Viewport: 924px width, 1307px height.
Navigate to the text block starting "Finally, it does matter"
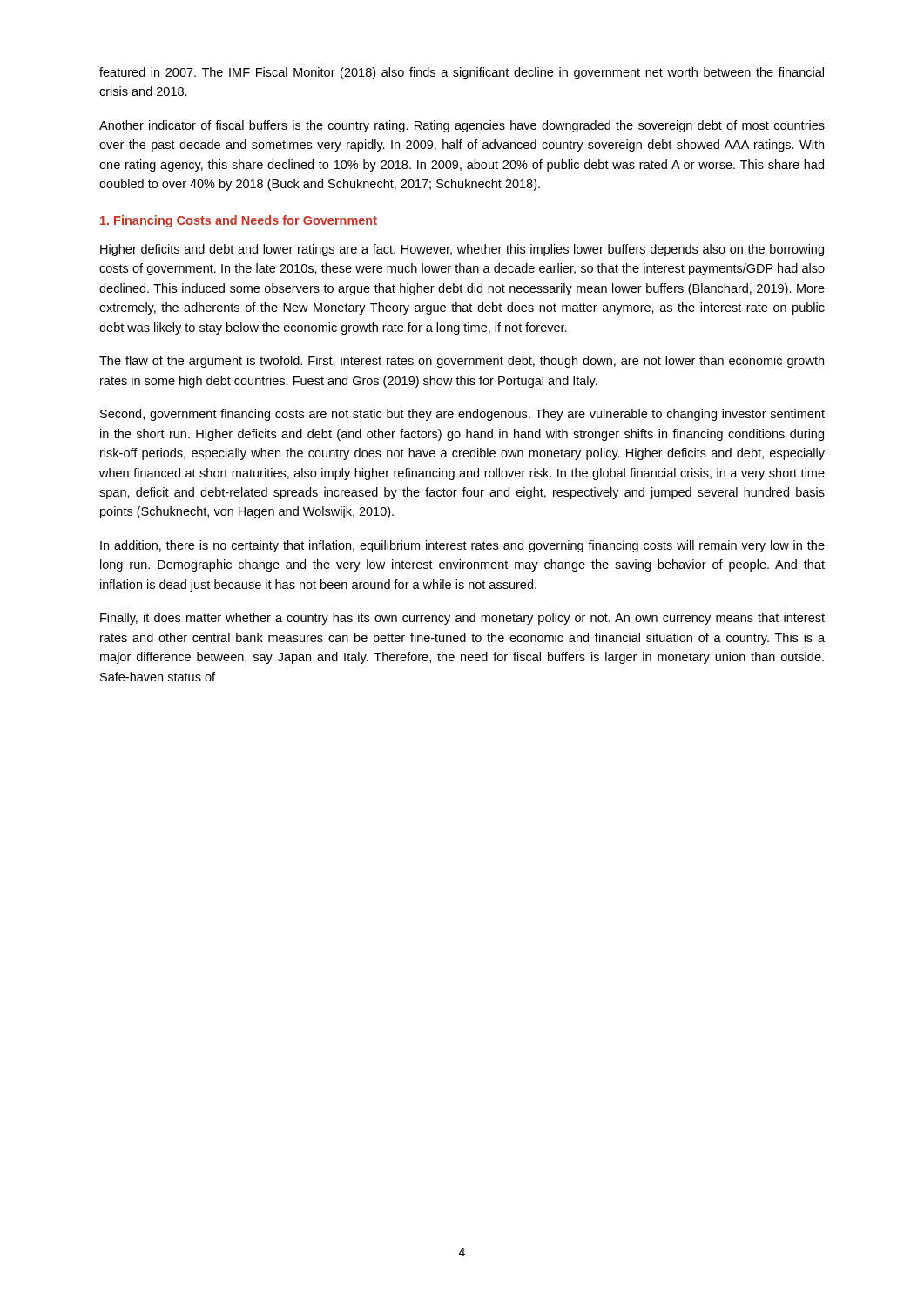(462, 647)
